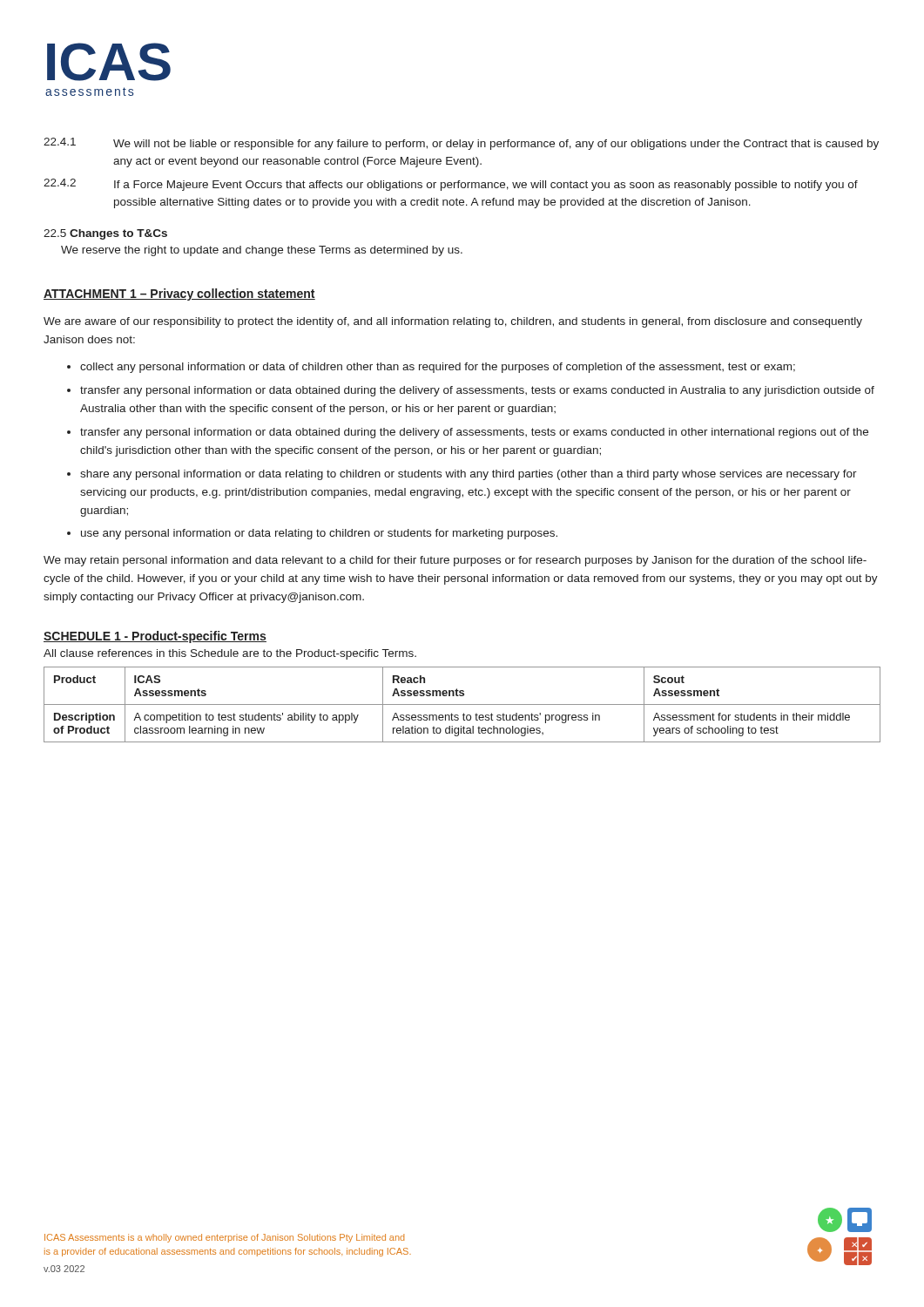
Task: Where does it say "SCHEDULE 1 - Product-specific Terms"?
Action: point(155,636)
